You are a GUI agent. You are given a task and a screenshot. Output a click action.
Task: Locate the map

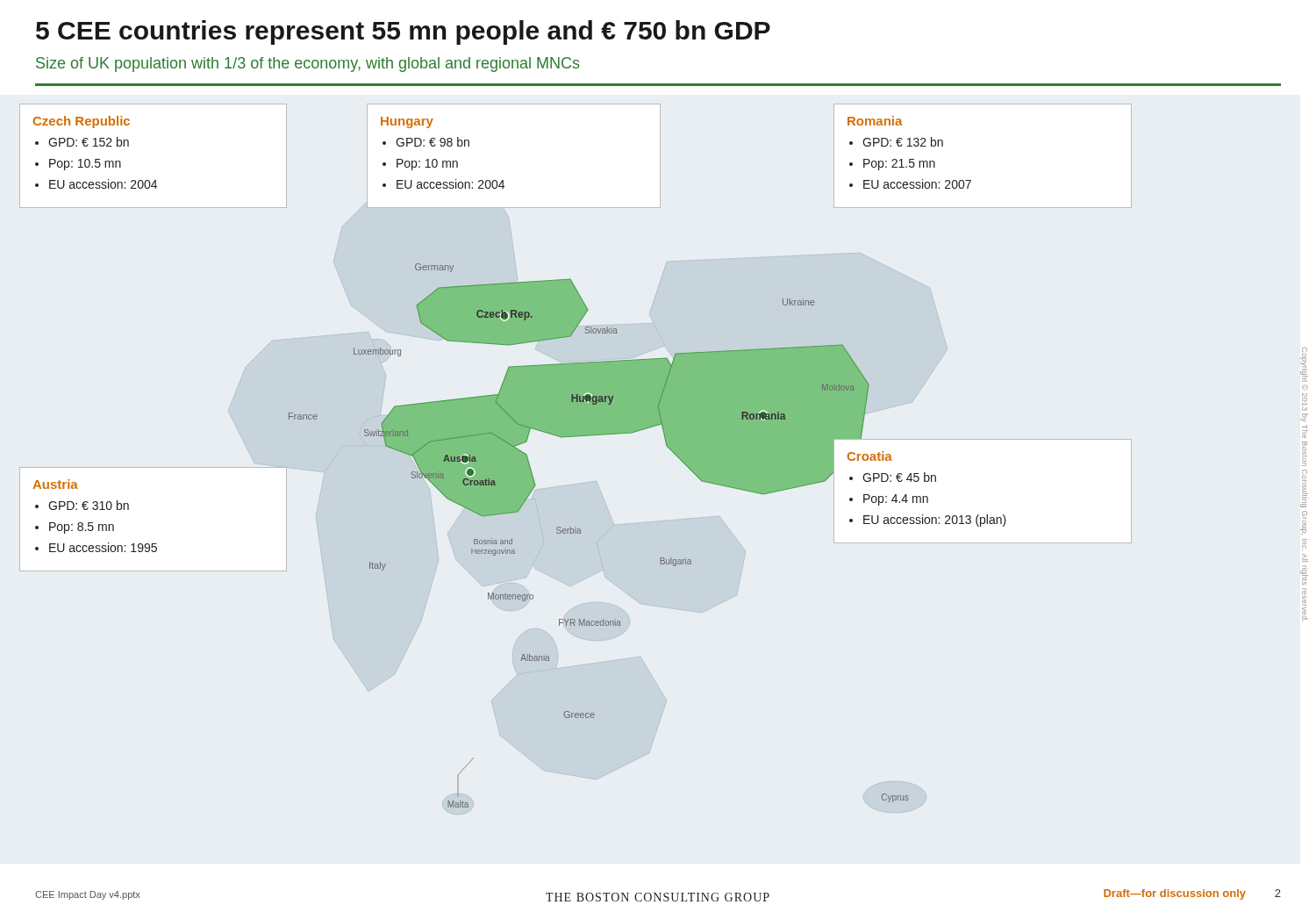[650, 479]
